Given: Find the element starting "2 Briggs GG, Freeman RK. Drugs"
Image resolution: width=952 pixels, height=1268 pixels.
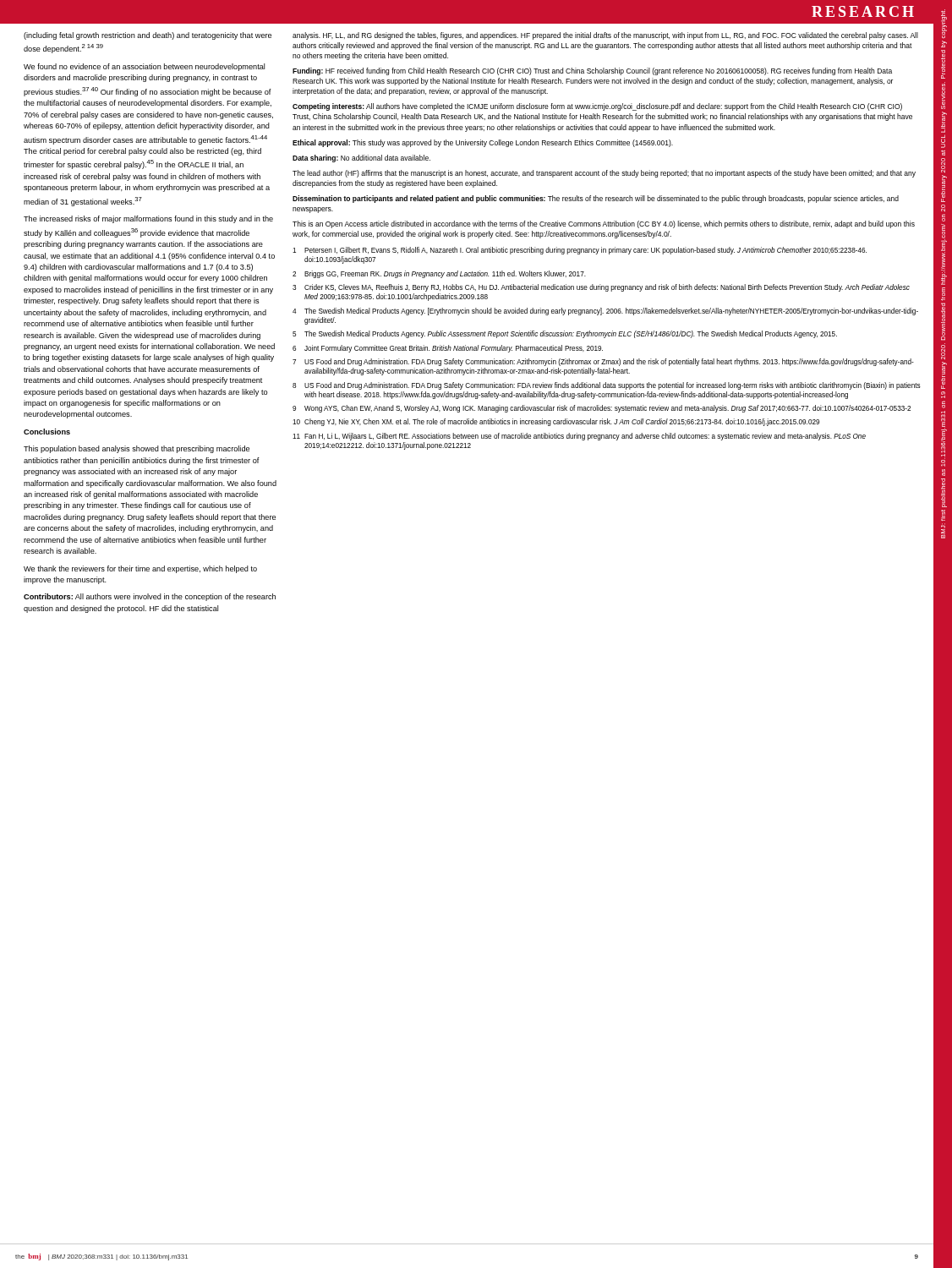Looking at the screenshot, I should point(439,274).
